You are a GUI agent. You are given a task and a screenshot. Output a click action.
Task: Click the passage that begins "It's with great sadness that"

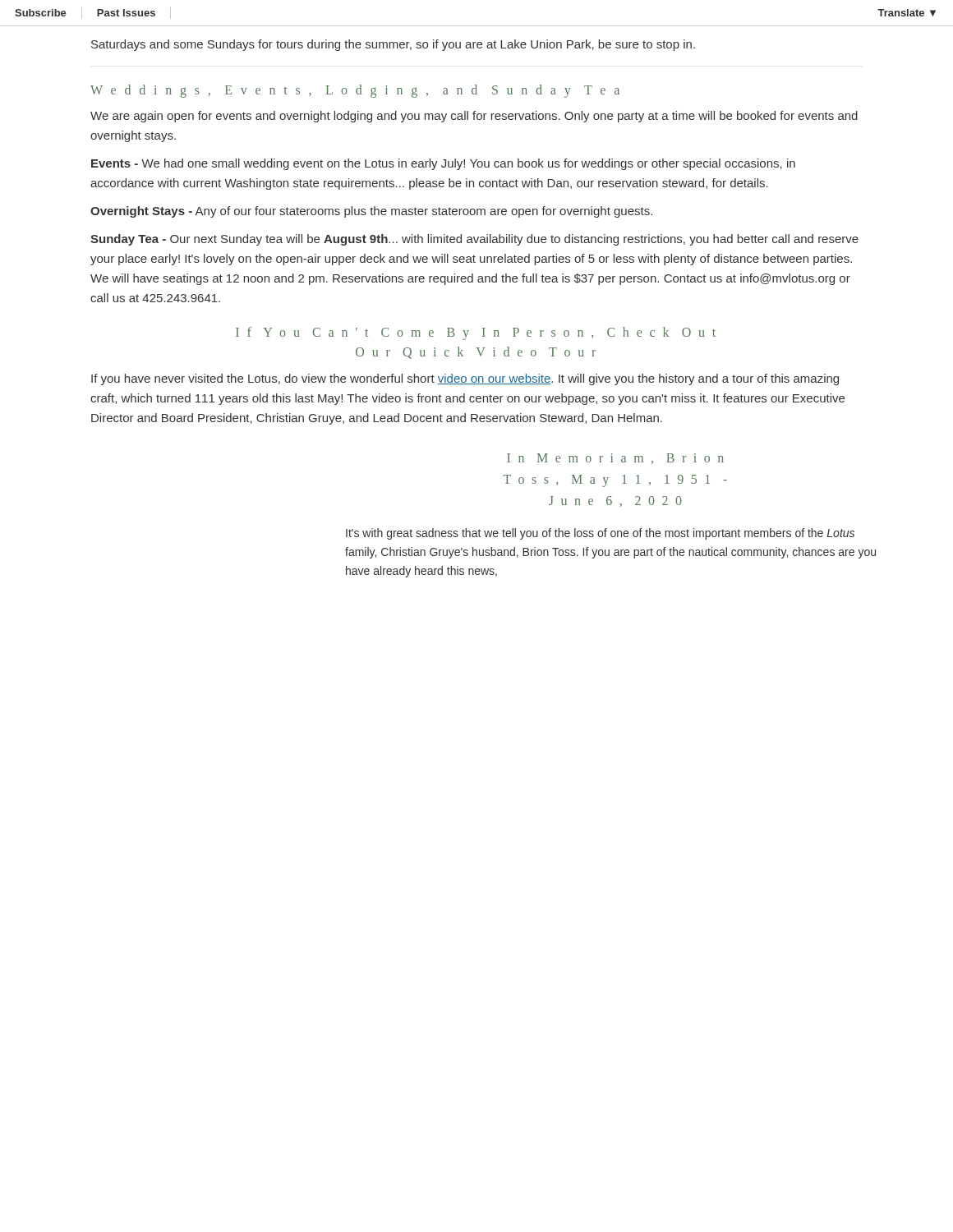pyautogui.click(x=611, y=552)
